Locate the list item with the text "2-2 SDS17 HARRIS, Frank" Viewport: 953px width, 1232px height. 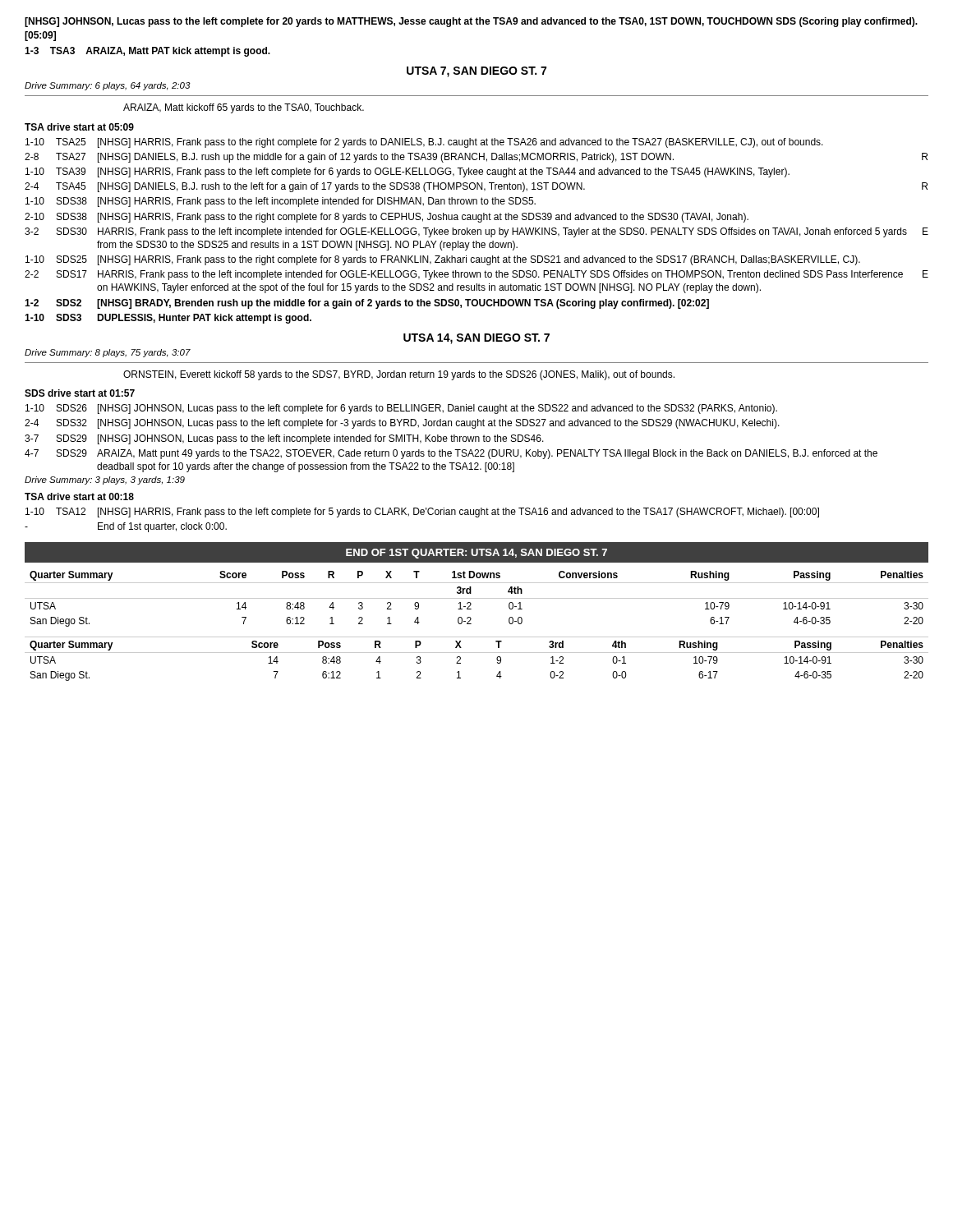pos(476,281)
